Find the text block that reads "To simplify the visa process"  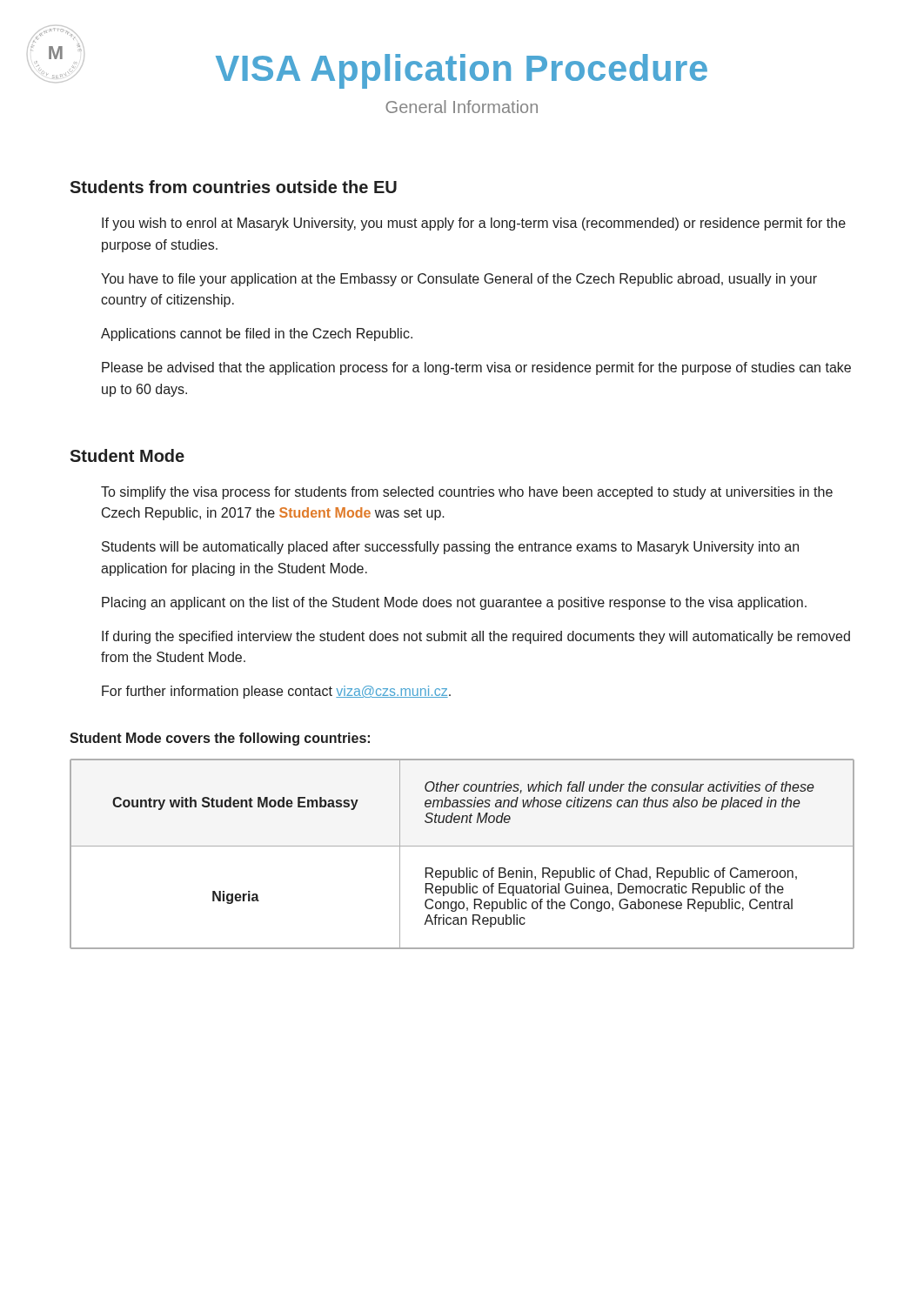tap(467, 502)
